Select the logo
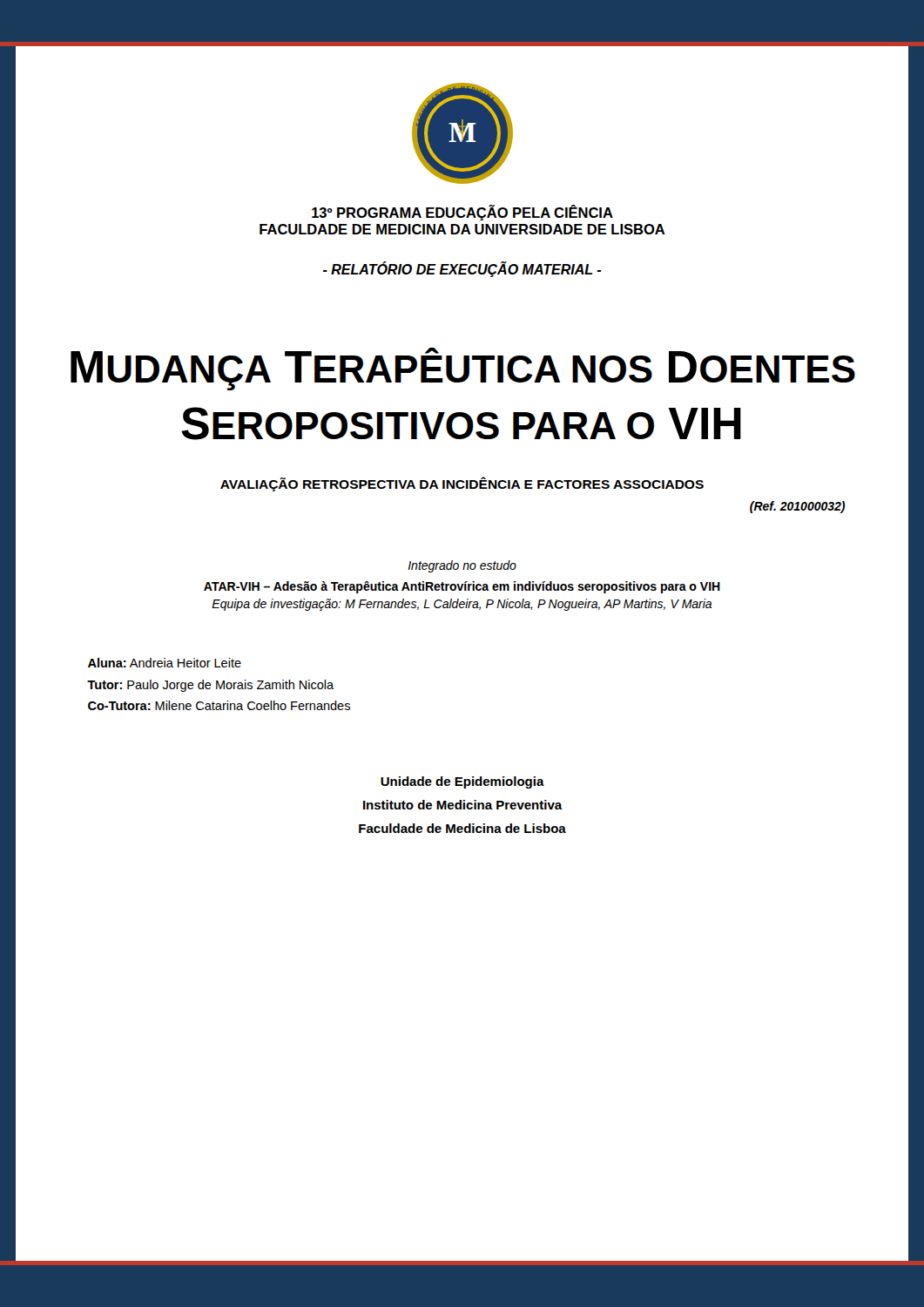The image size is (924, 1307). click(462, 133)
